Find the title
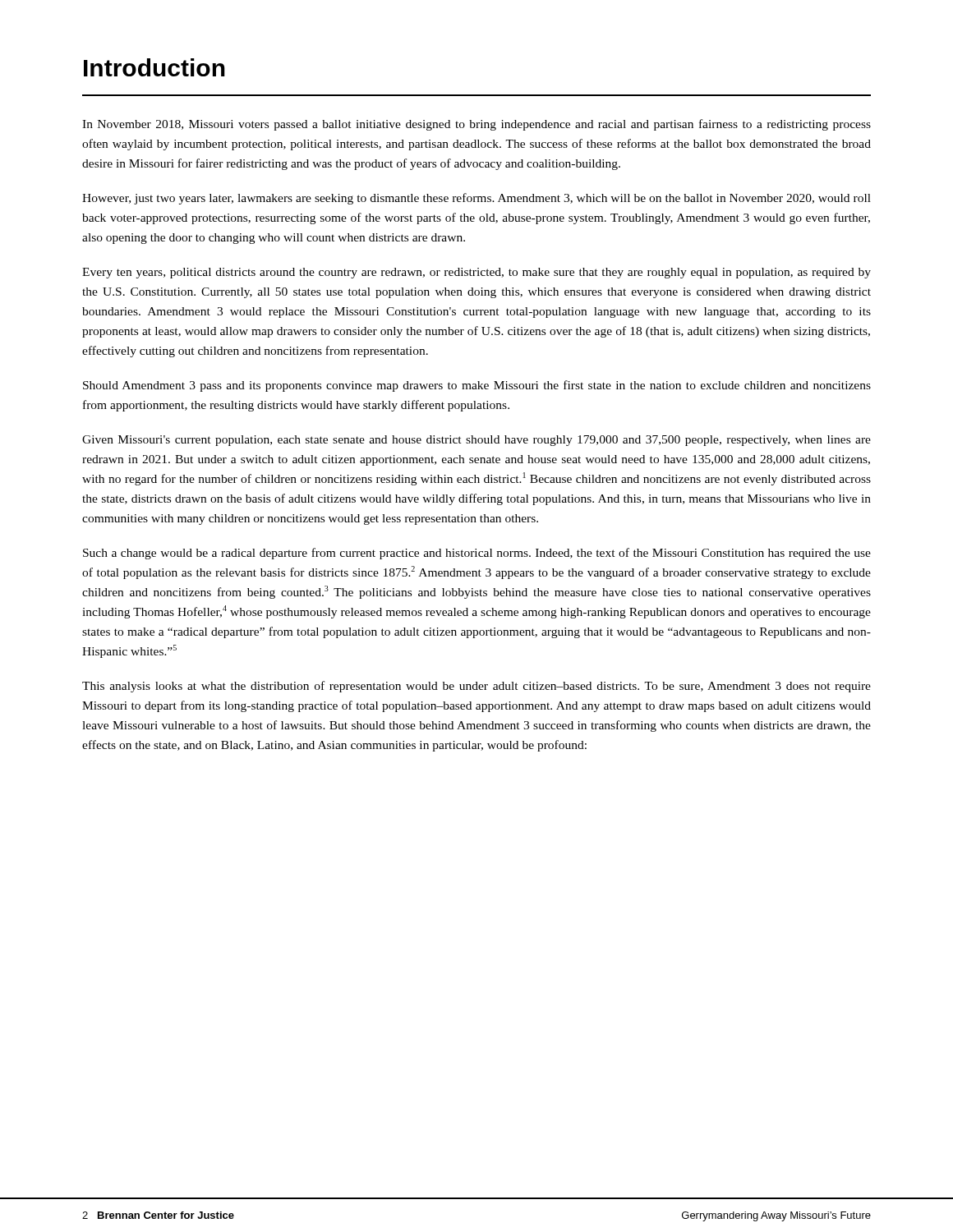953x1232 pixels. tap(476, 73)
